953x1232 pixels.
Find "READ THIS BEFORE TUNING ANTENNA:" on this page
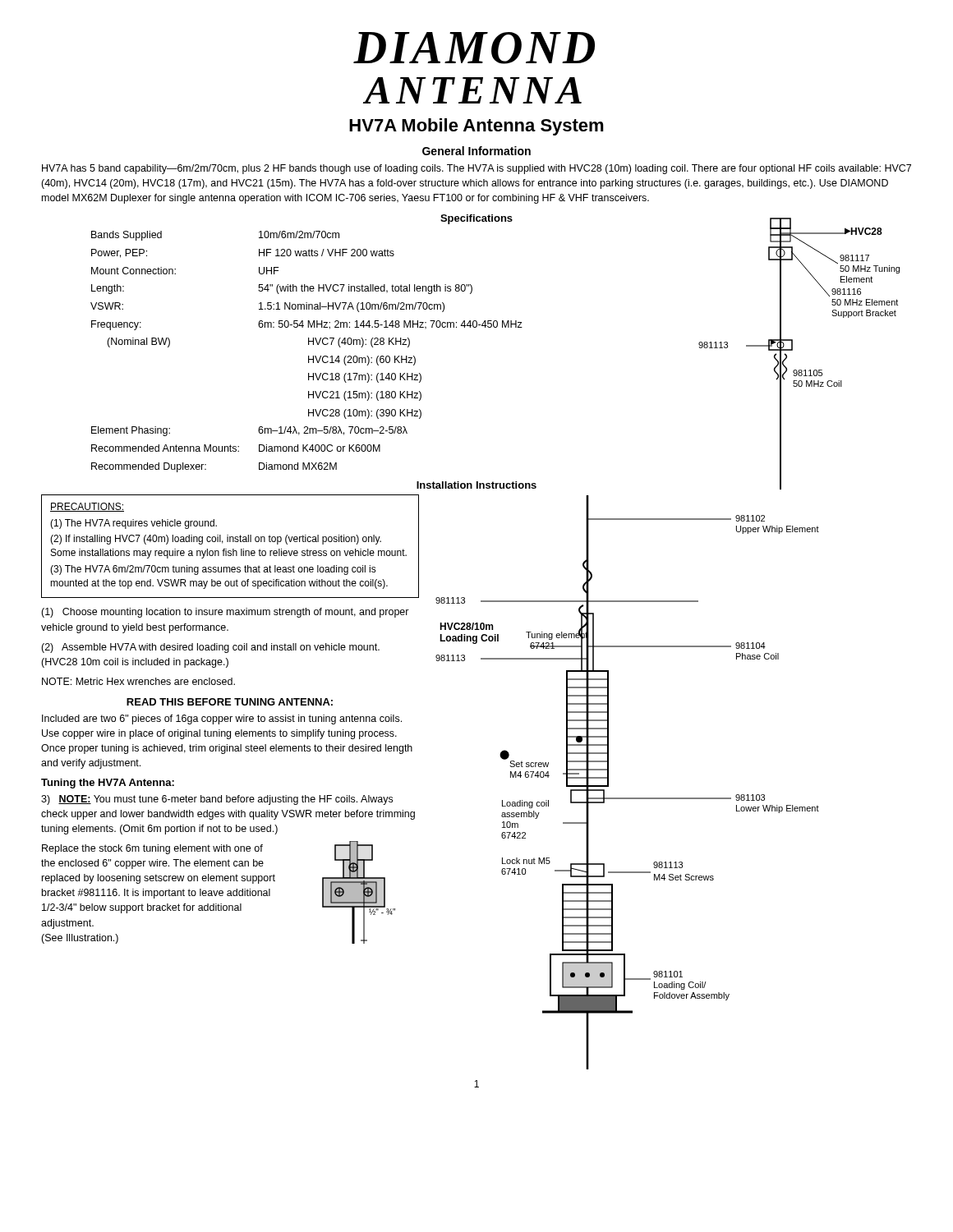[230, 702]
